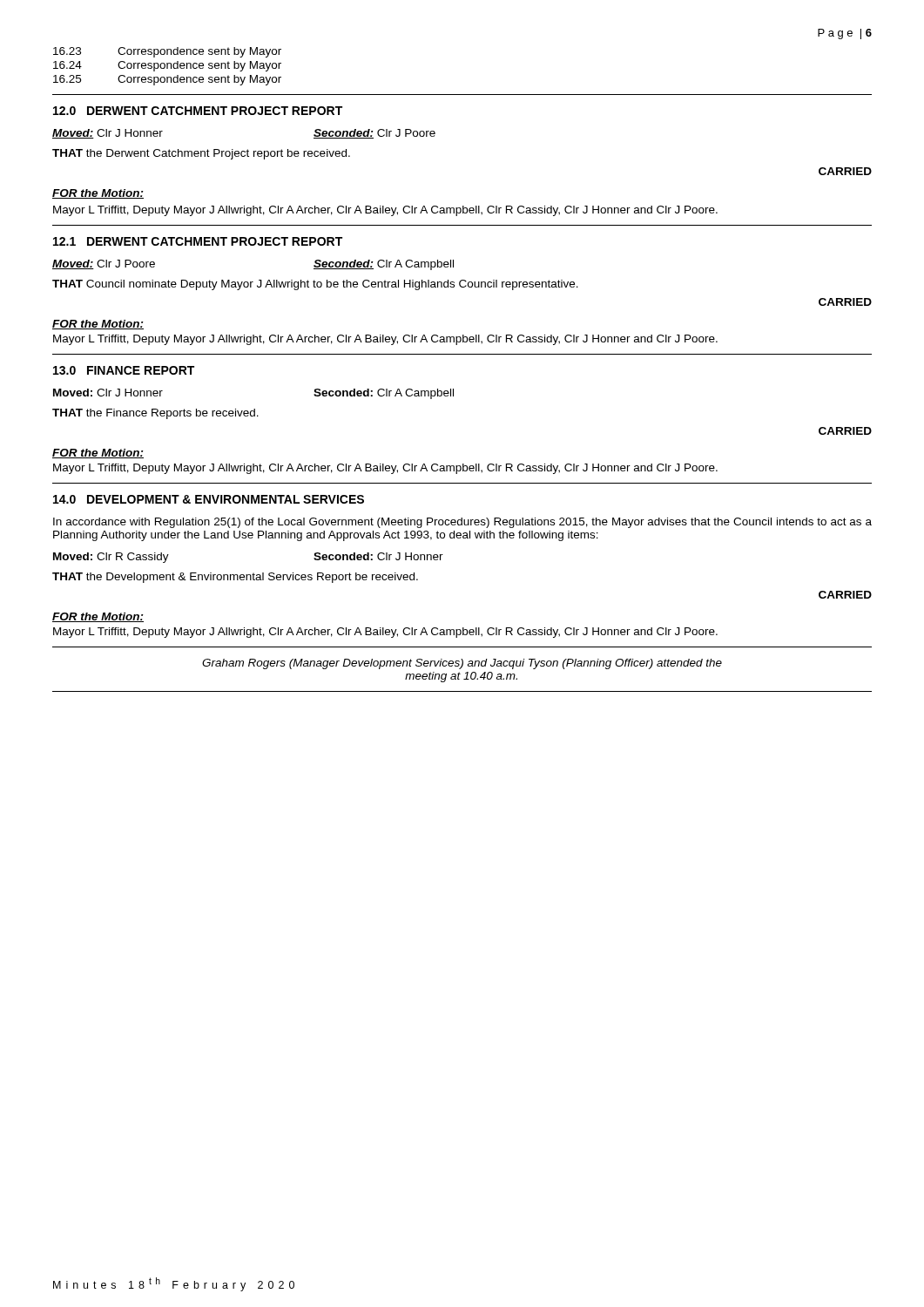Navigate to the text block starting "14.0 DEVELOPMENT & ENVIRONMENTAL"

coord(208,499)
